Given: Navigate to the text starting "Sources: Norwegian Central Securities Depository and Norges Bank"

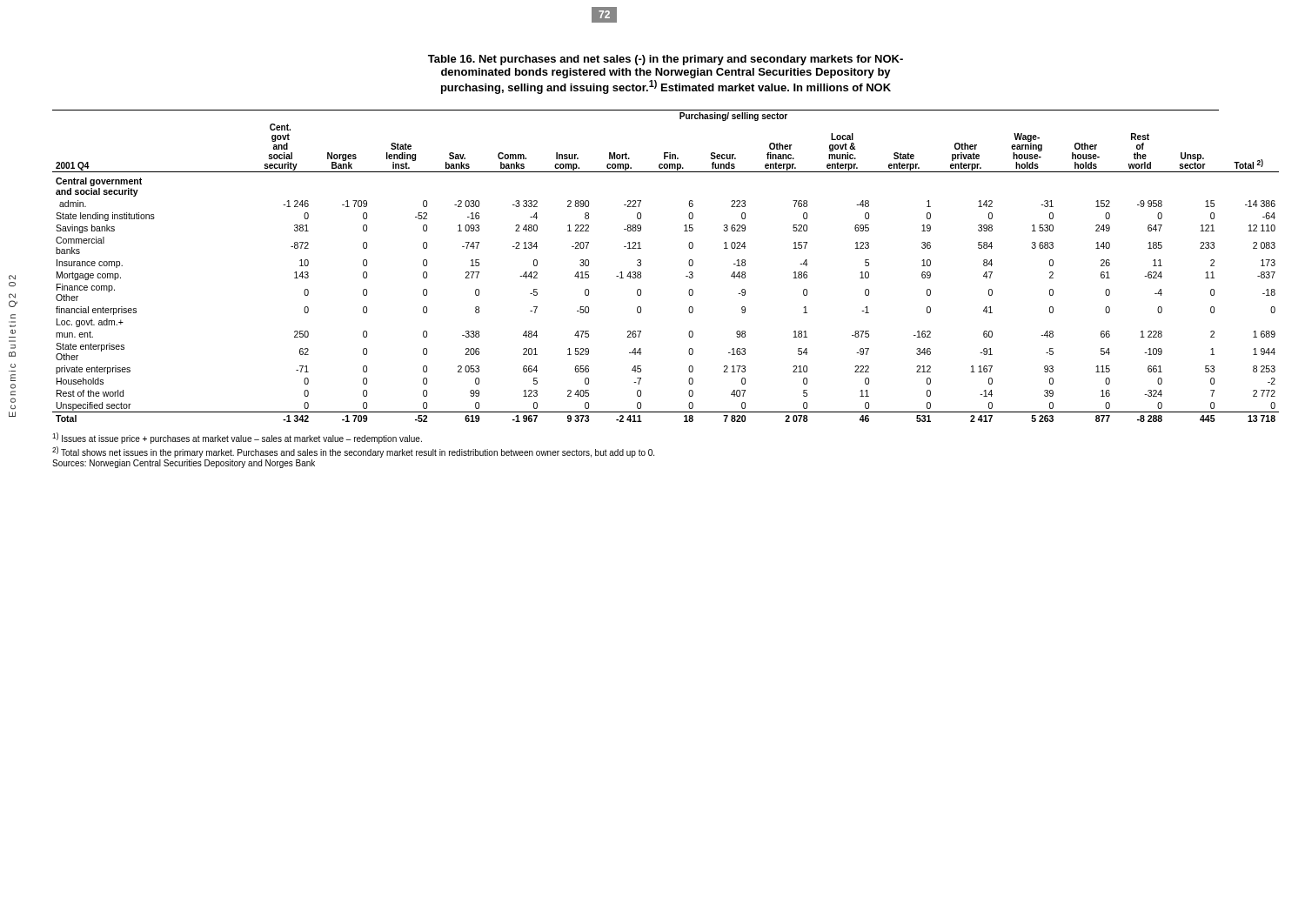Looking at the screenshot, I should [x=184, y=463].
